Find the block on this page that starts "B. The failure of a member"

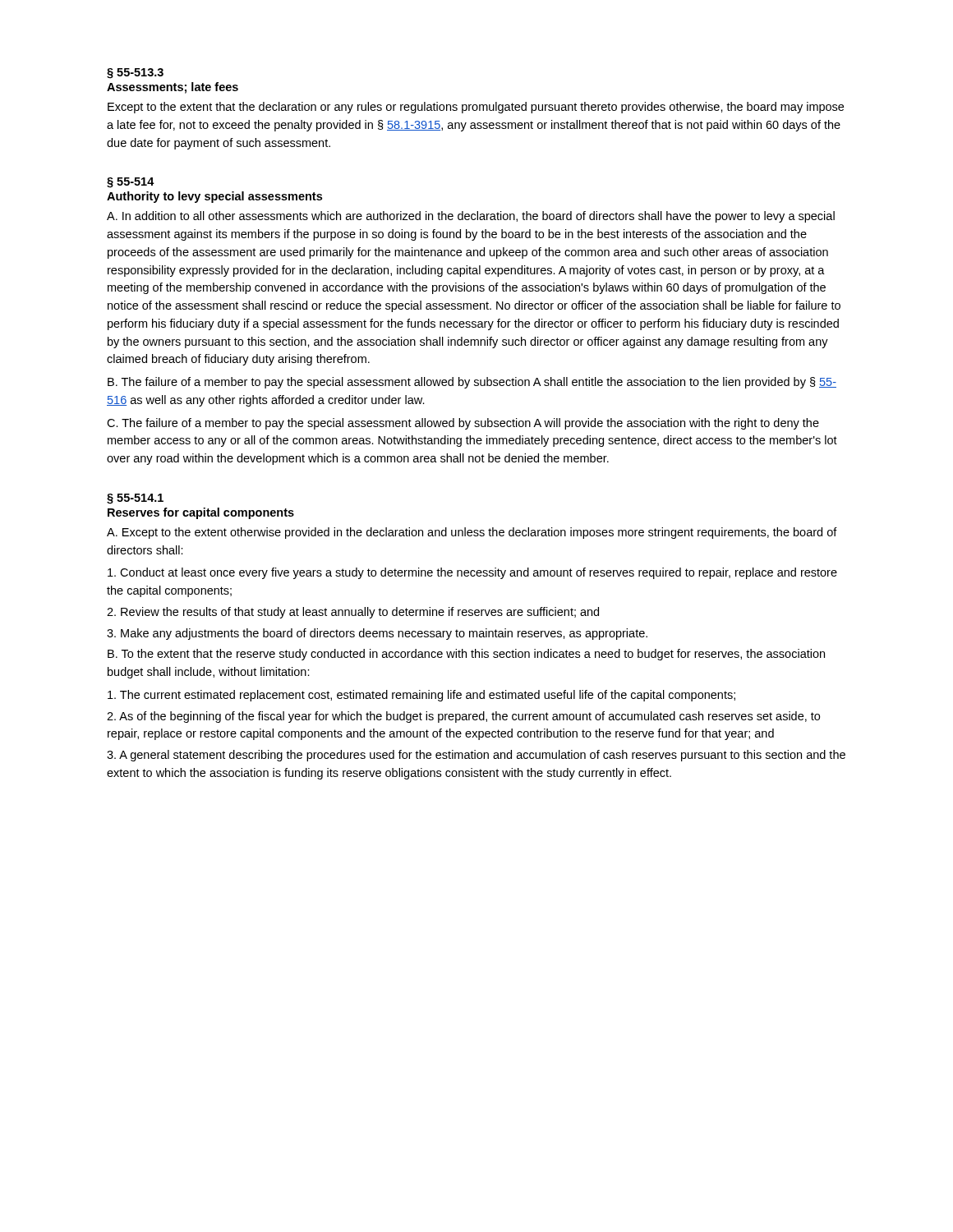pyautogui.click(x=476, y=392)
